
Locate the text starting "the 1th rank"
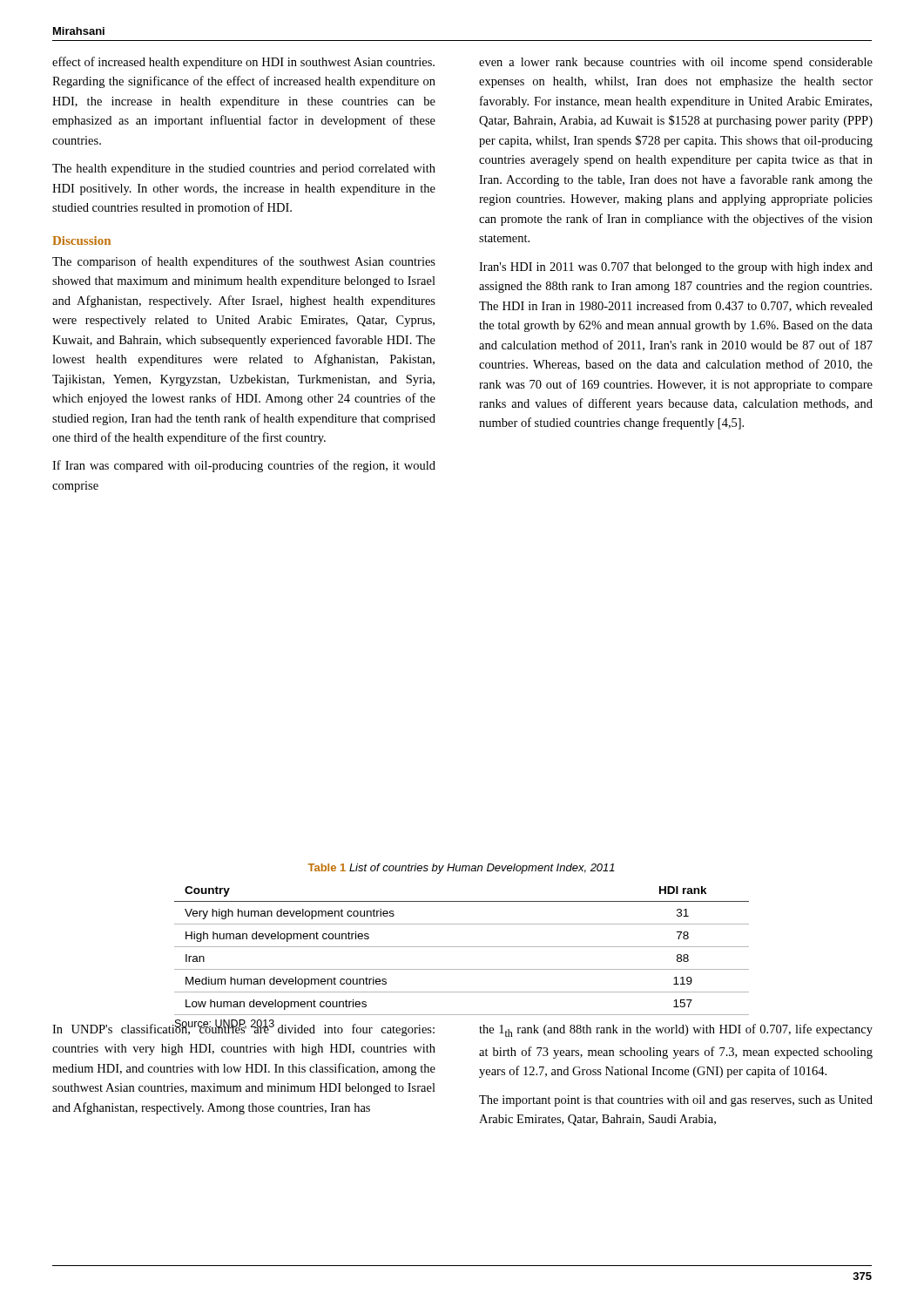pos(676,1074)
